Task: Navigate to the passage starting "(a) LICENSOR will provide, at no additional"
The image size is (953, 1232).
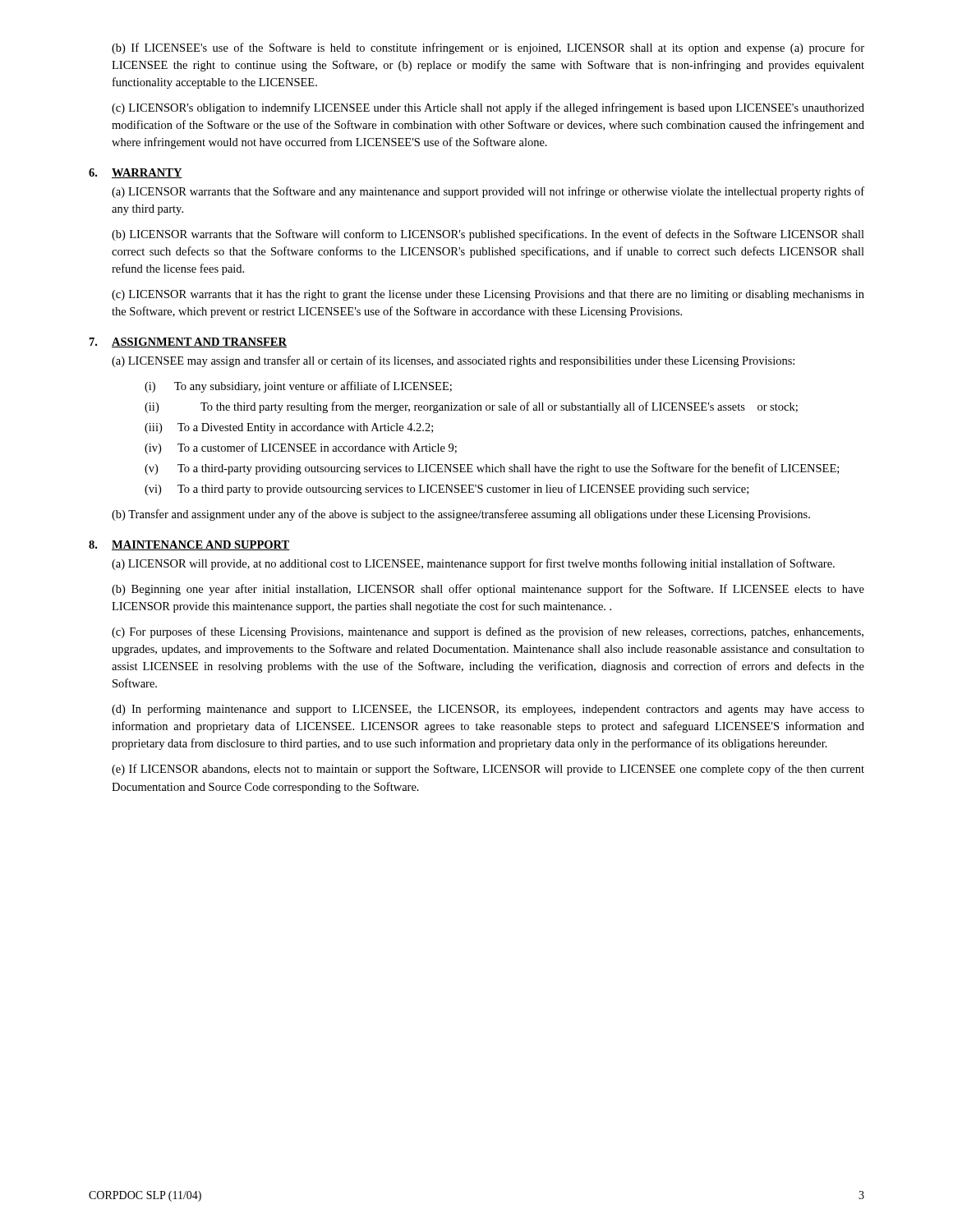Action: (488, 676)
